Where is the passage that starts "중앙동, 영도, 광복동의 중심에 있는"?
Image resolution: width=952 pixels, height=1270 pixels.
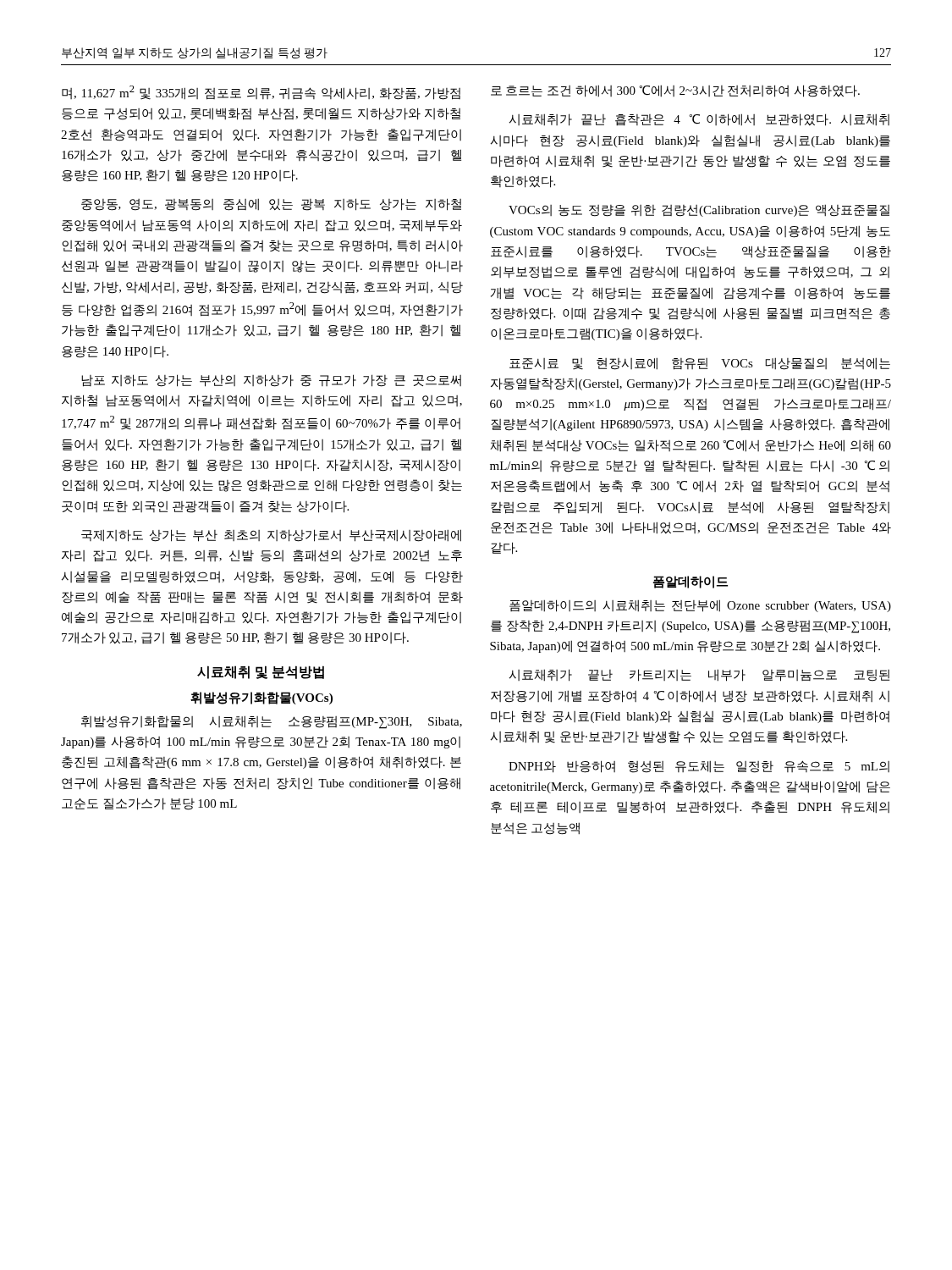[x=262, y=278]
